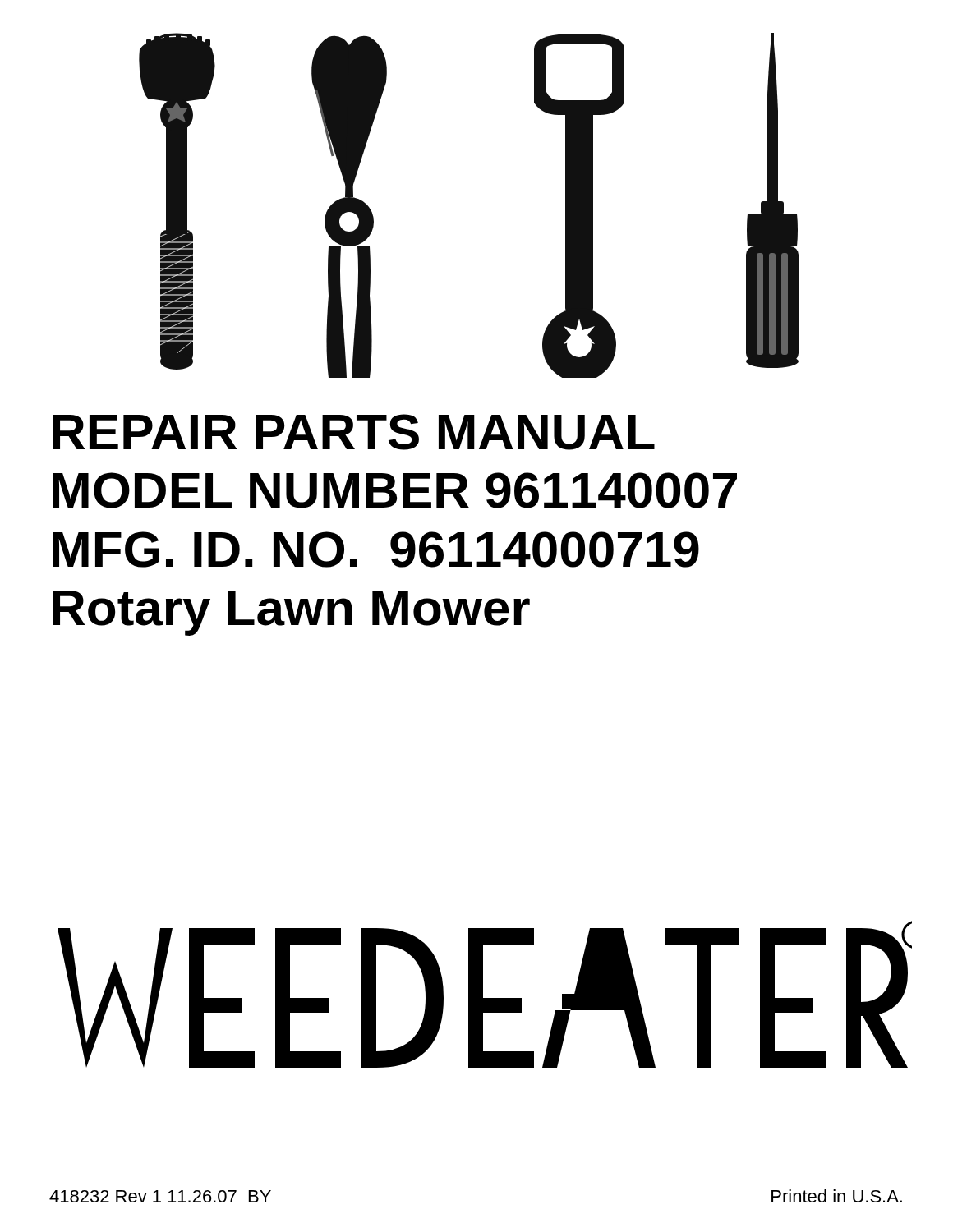Find the illustration
The width and height of the screenshot is (953, 1232).
click(x=476, y=201)
